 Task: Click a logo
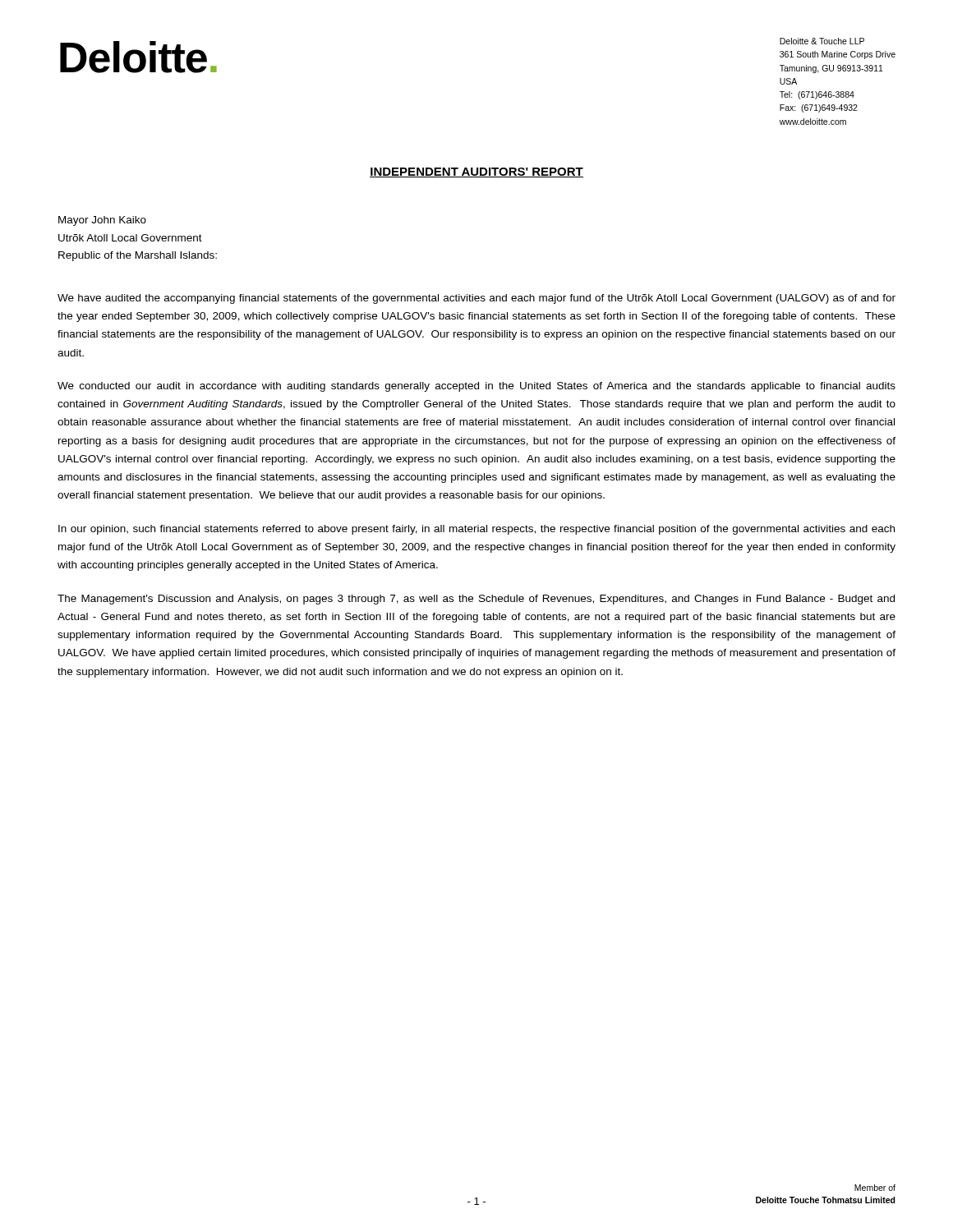(138, 58)
